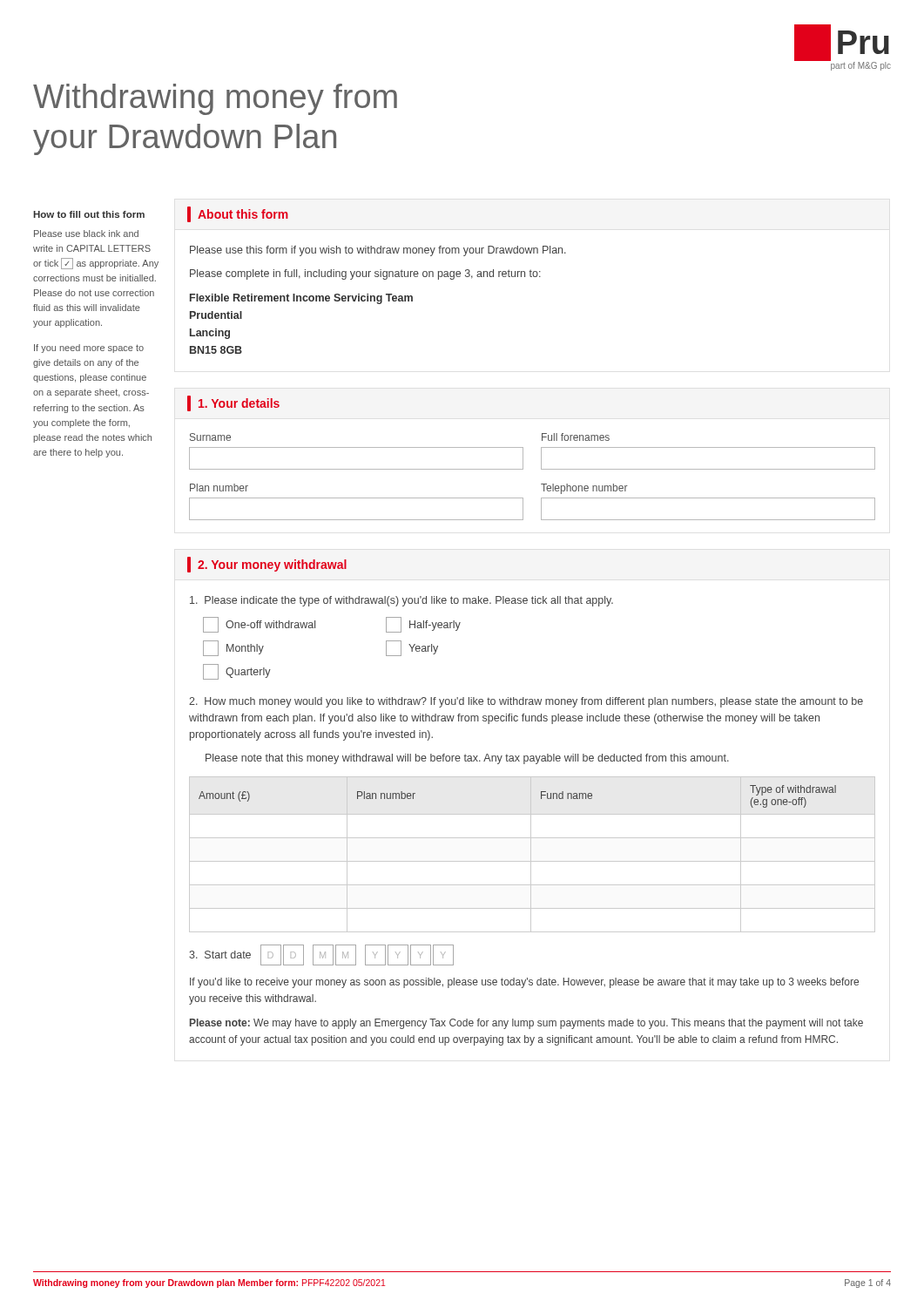The height and width of the screenshot is (1307, 924).
Task: Locate the text block starting "How much money would you like to withdraw?"
Action: (x=526, y=718)
